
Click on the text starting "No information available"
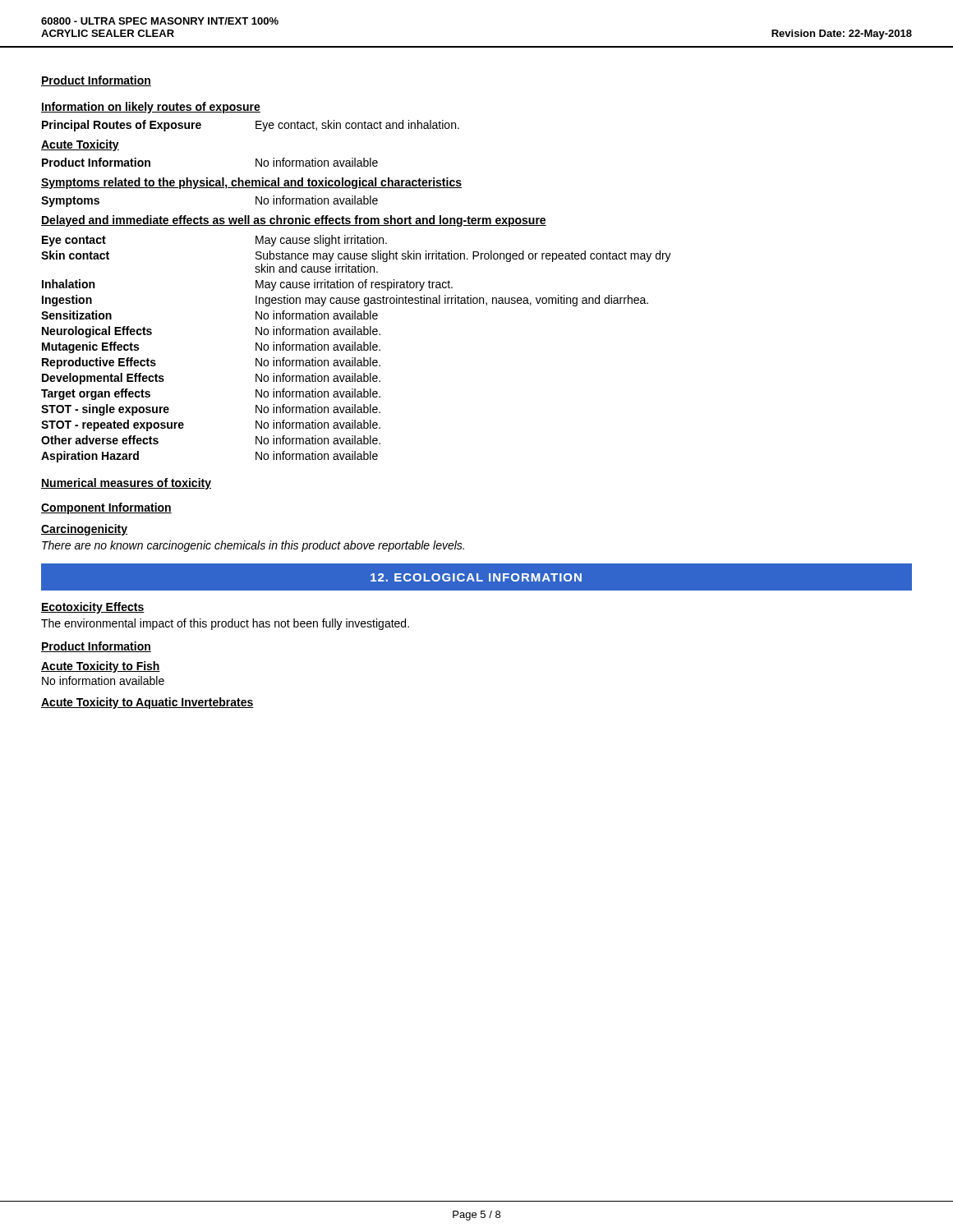[103, 681]
